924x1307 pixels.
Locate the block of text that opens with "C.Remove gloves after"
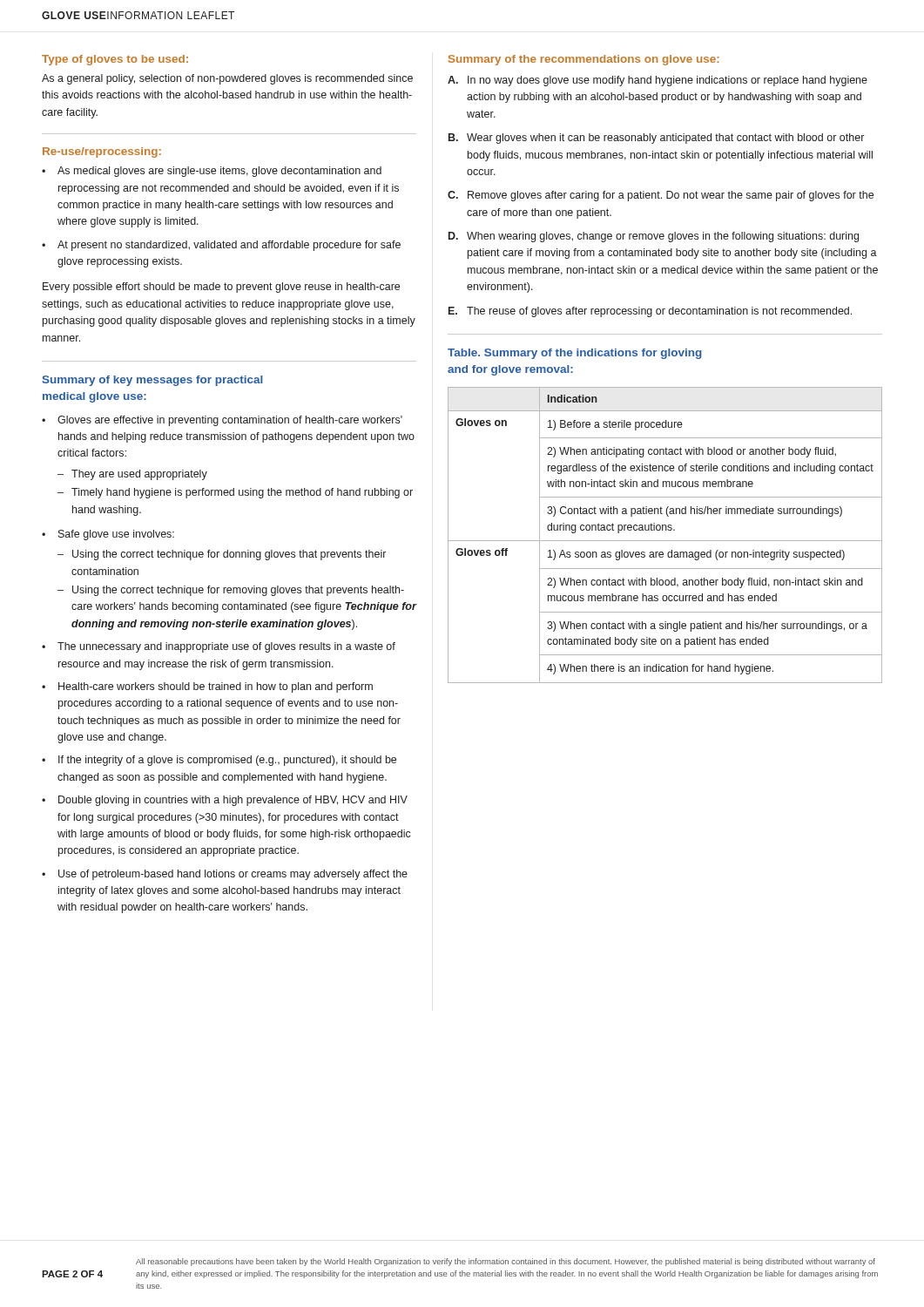(665, 204)
